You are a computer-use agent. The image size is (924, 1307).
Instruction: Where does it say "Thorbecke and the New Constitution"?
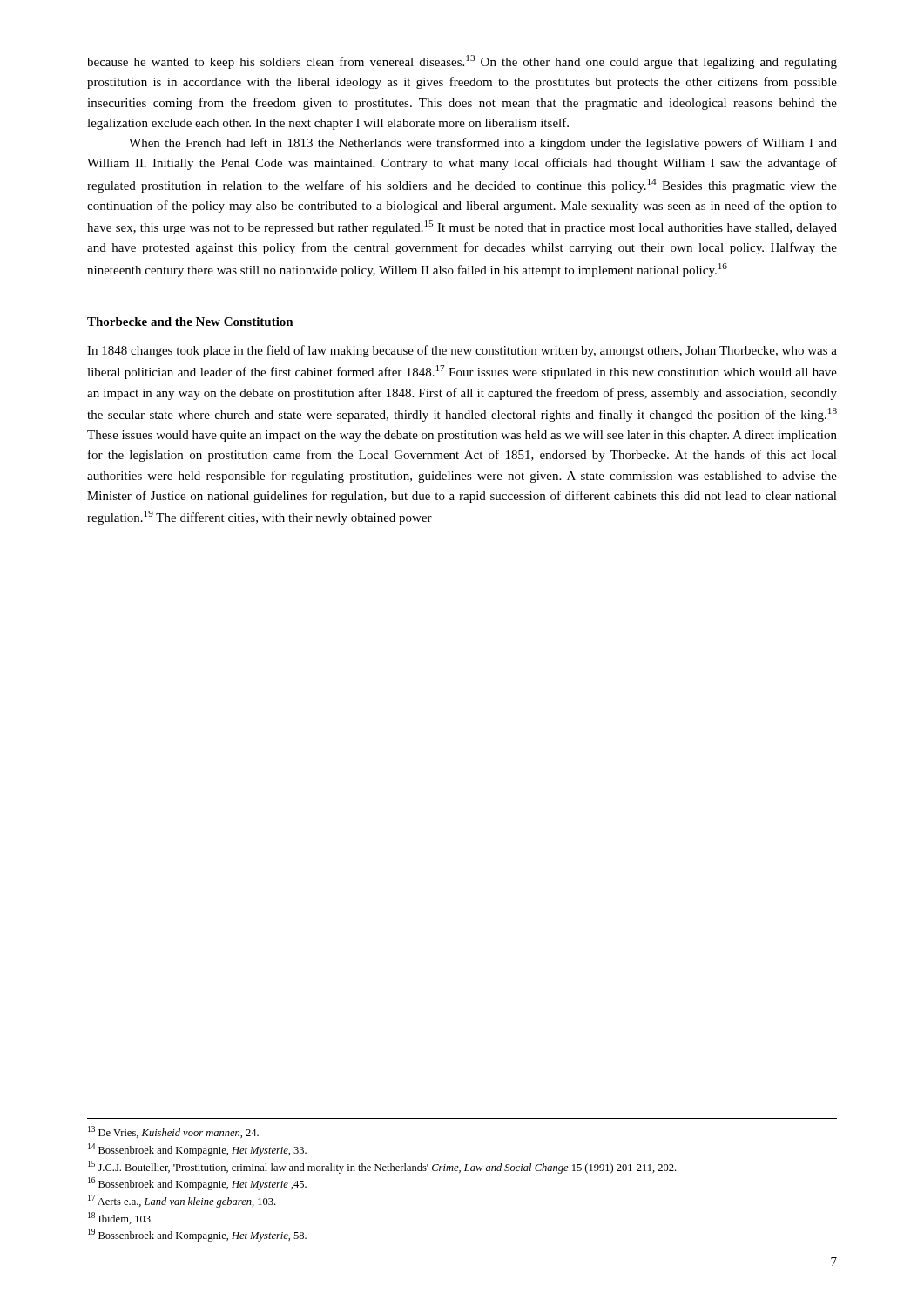click(190, 321)
